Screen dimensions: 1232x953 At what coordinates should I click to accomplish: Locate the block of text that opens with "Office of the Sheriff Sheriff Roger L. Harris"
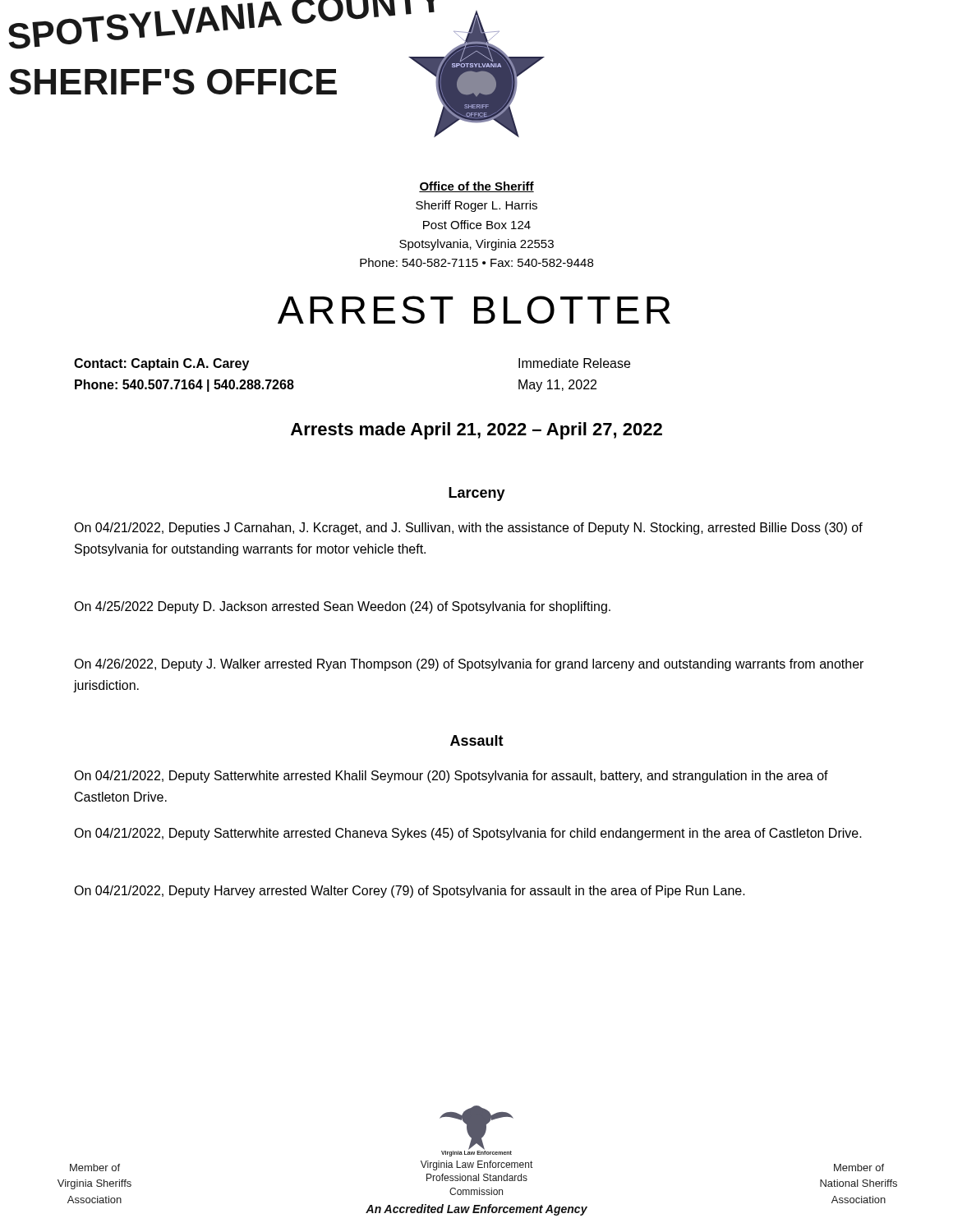(476, 224)
